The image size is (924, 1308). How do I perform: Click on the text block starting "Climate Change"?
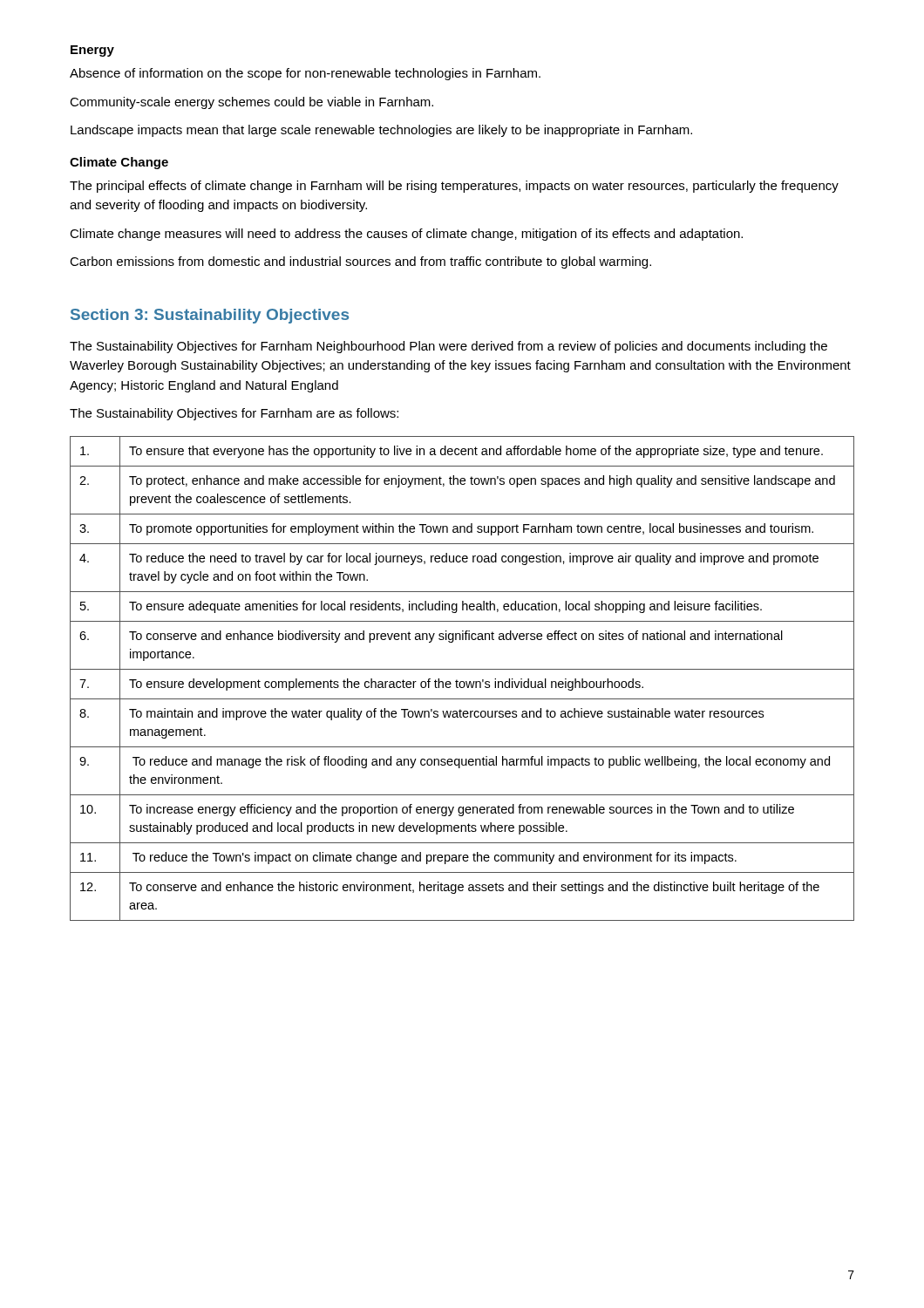[119, 161]
